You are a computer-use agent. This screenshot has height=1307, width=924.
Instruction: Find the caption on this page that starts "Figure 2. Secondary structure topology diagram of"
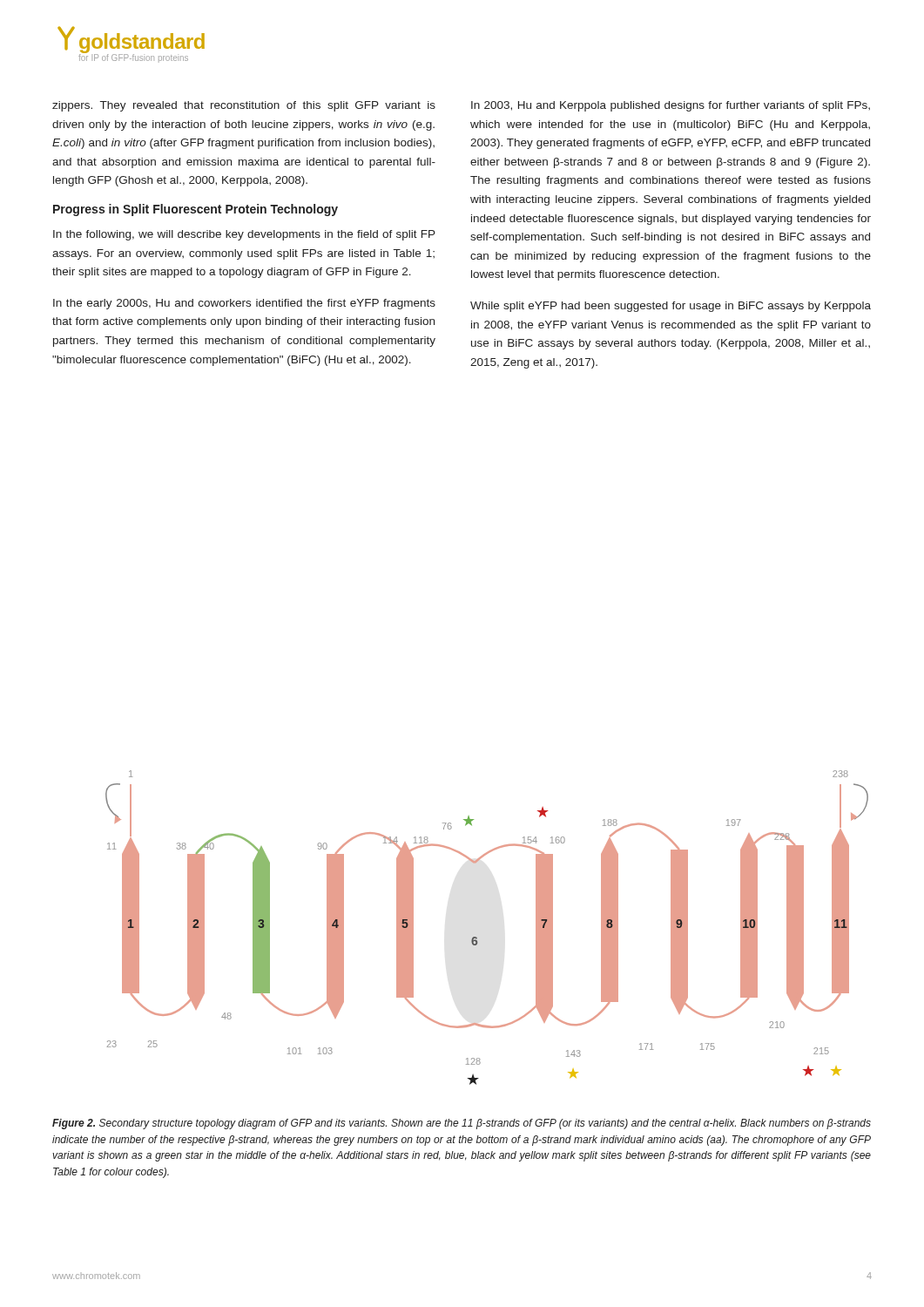pyautogui.click(x=462, y=1147)
